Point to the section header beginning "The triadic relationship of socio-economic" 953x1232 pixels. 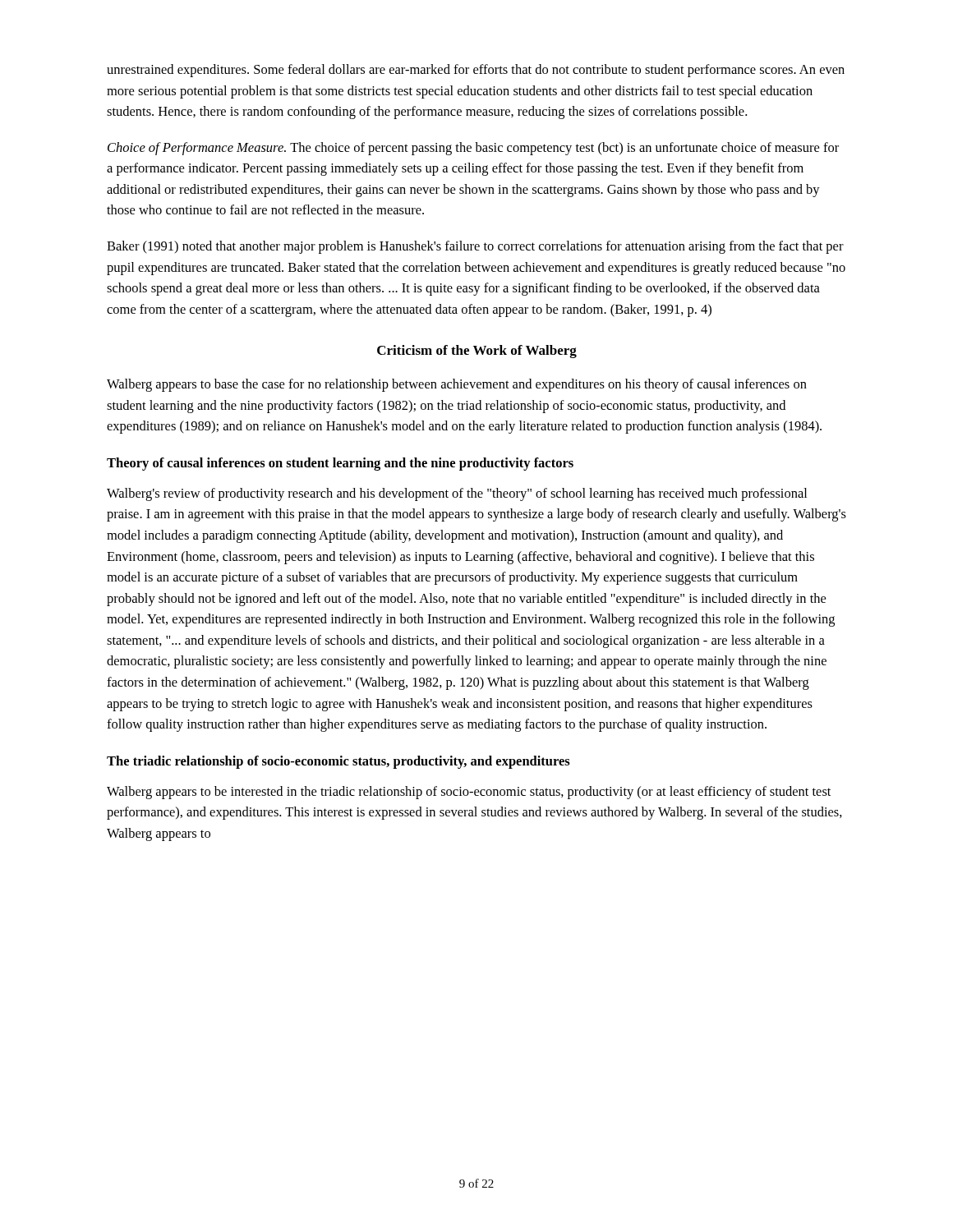pyautogui.click(x=338, y=761)
